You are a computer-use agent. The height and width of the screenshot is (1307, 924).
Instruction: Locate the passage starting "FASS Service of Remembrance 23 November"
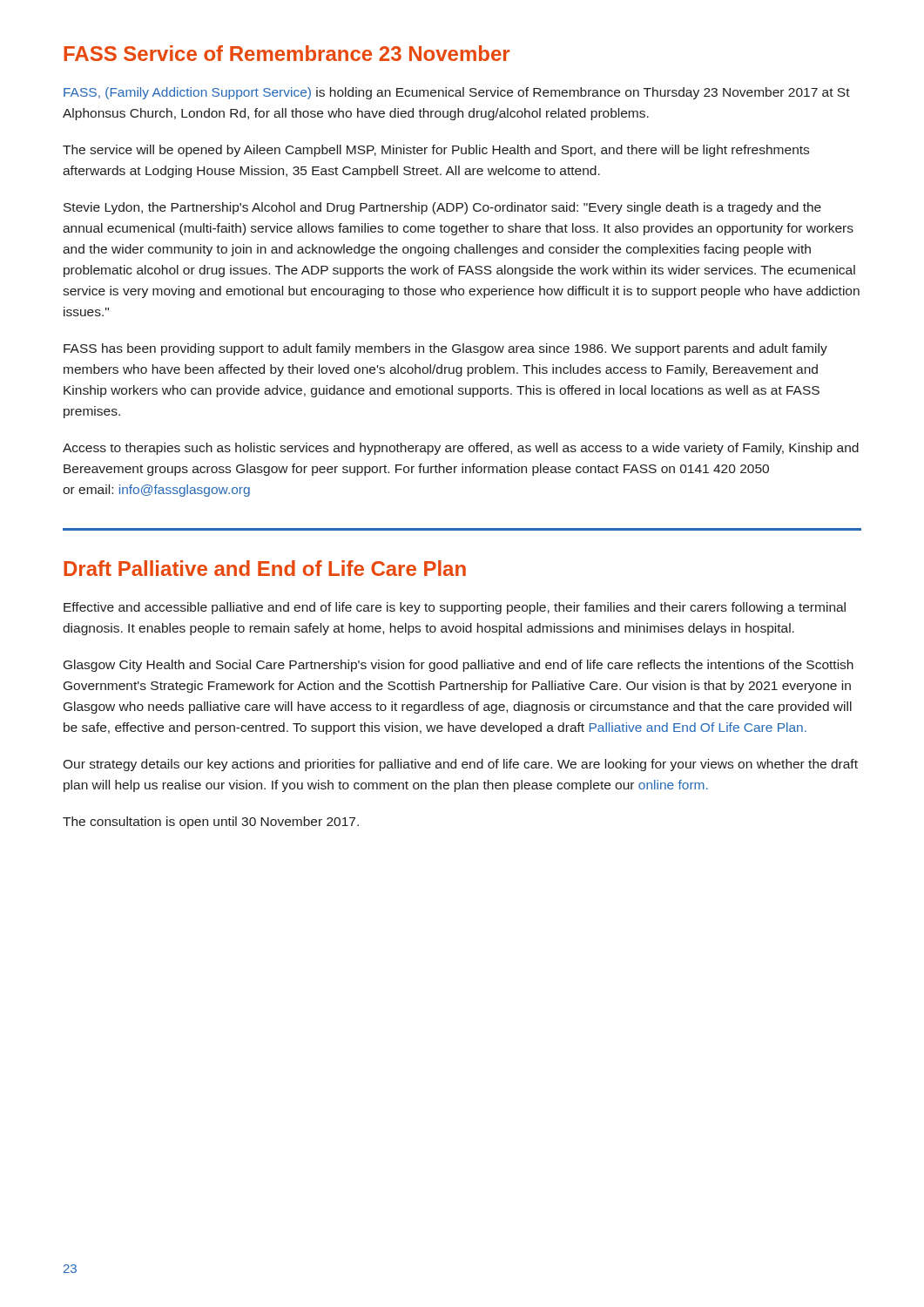pos(462,54)
